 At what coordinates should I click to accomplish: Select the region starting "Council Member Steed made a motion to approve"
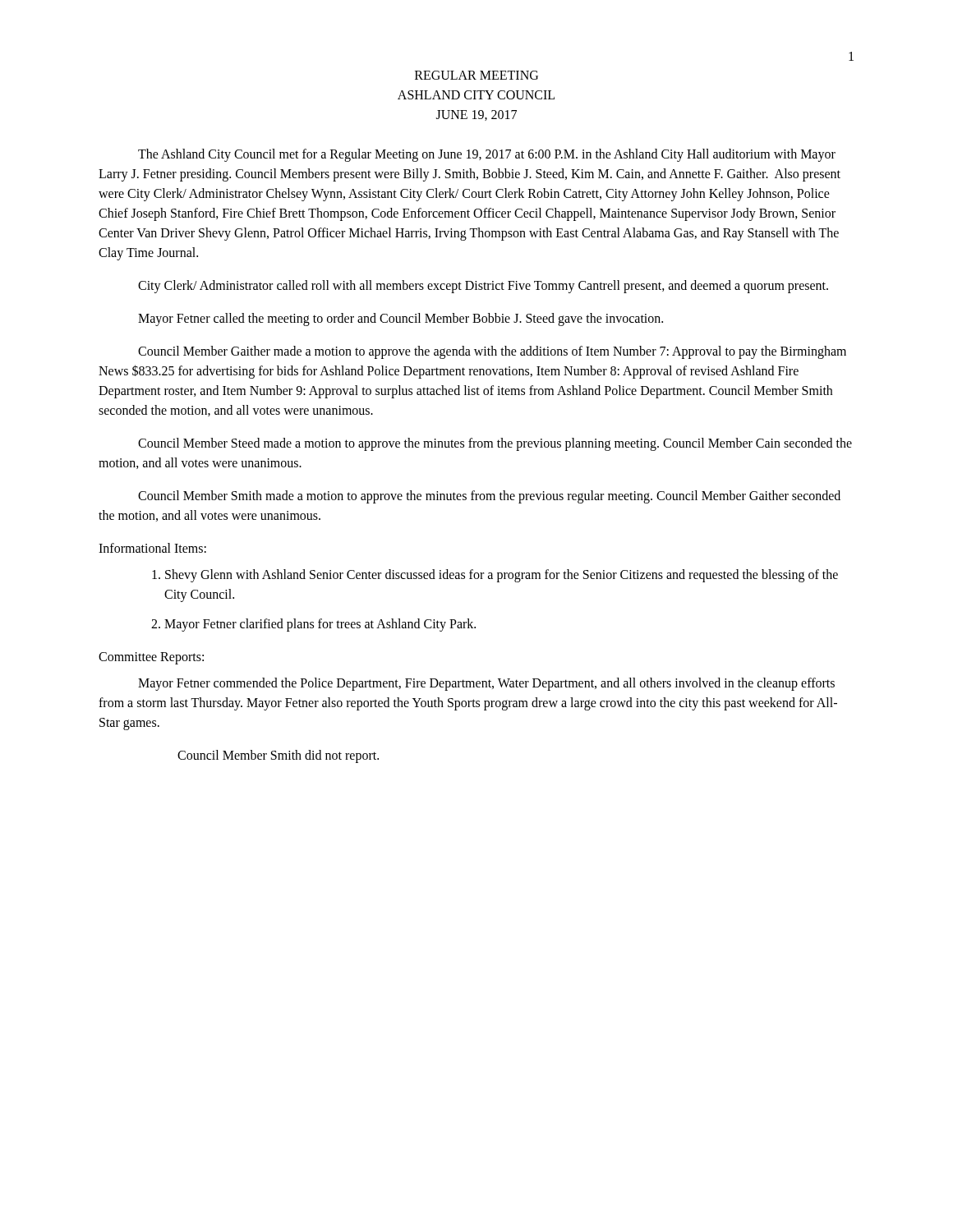coord(475,453)
